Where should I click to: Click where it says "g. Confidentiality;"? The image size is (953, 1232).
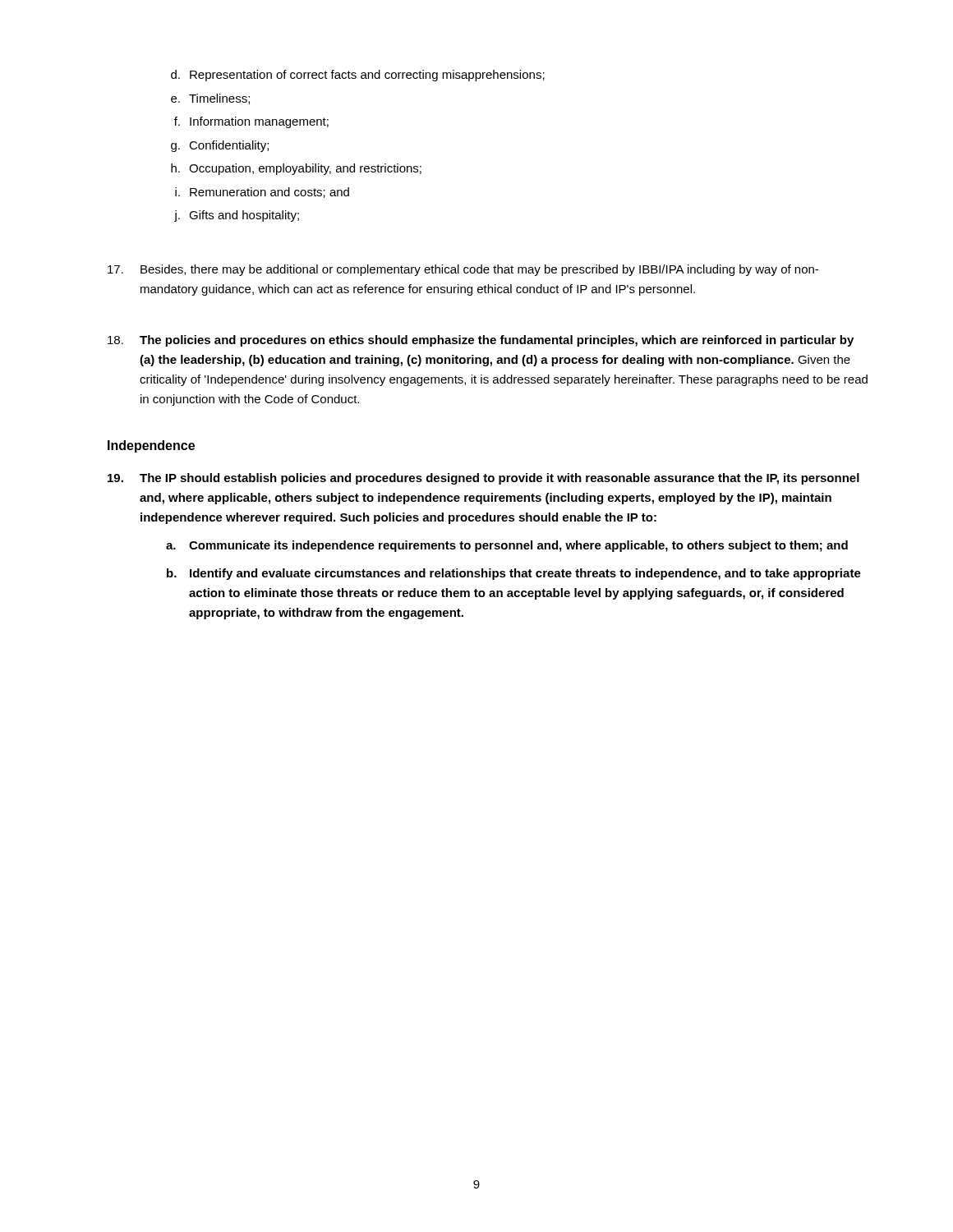[213, 145]
